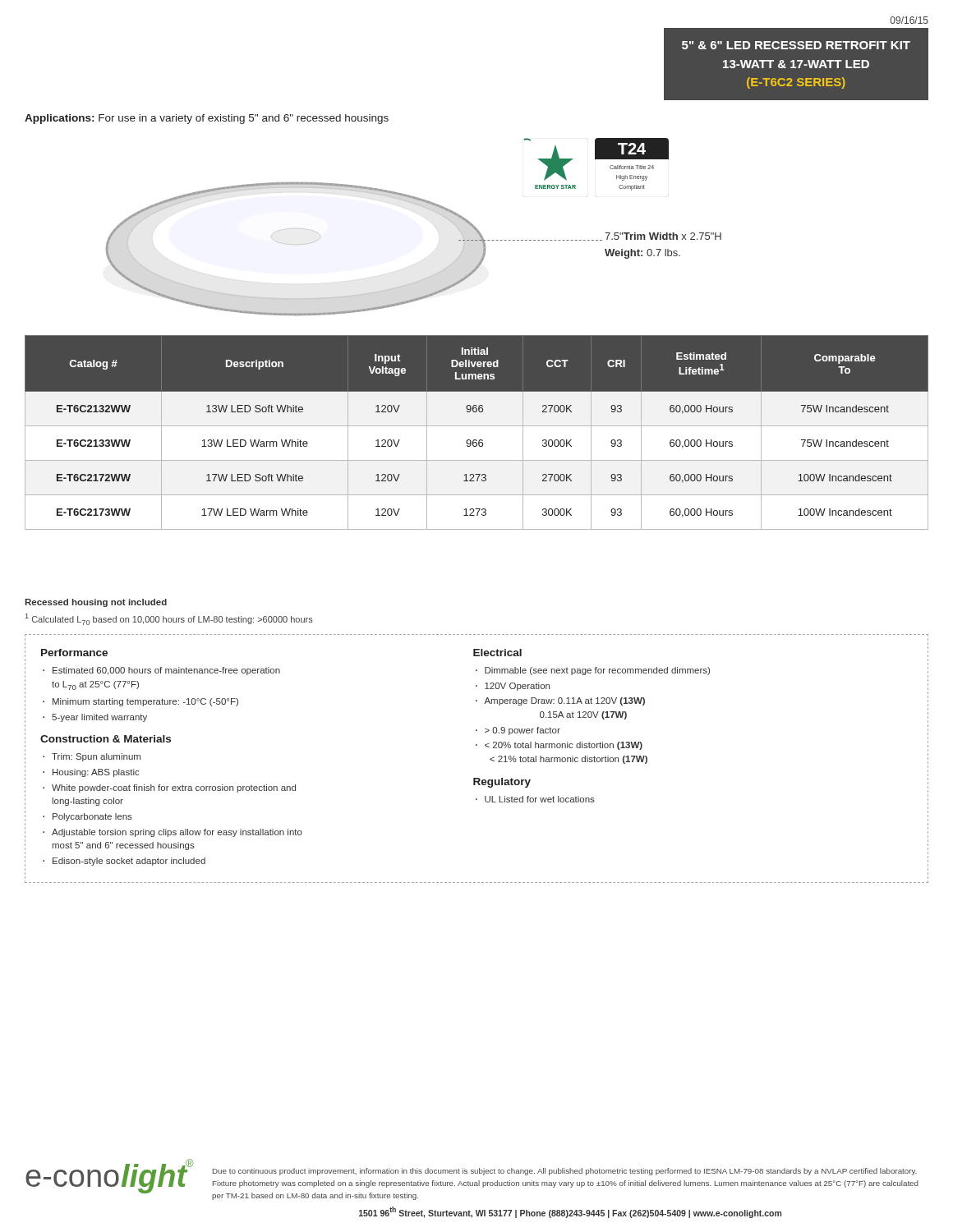This screenshot has width=953, height=1232.
Task: Locate the list item containing "· 120V Operation"
Action: coord(512,685)
